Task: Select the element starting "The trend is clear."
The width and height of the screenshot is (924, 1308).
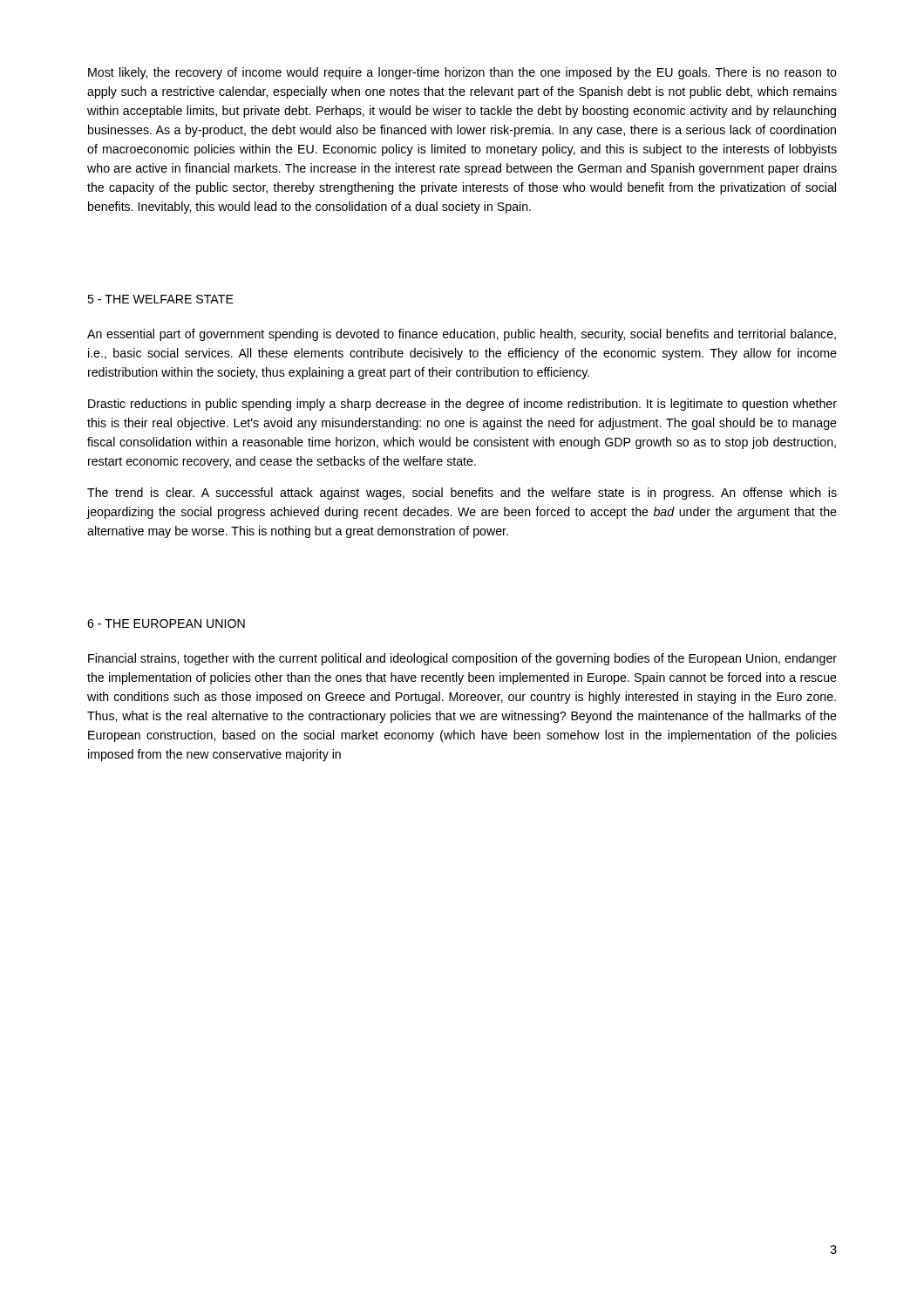Action: 462,512
